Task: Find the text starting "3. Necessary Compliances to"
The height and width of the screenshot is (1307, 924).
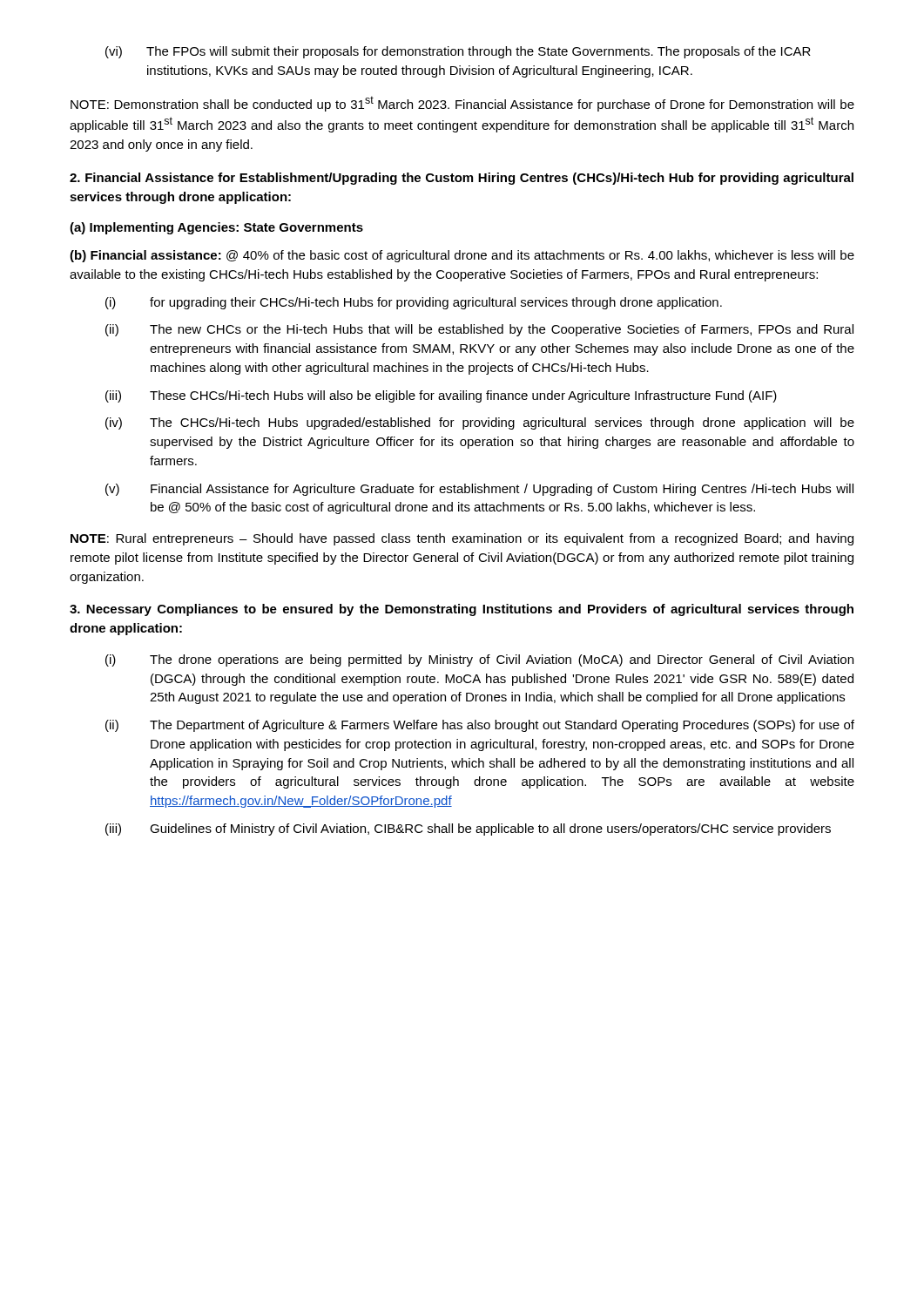Action: pyautogui.click(x=462, y=618)
